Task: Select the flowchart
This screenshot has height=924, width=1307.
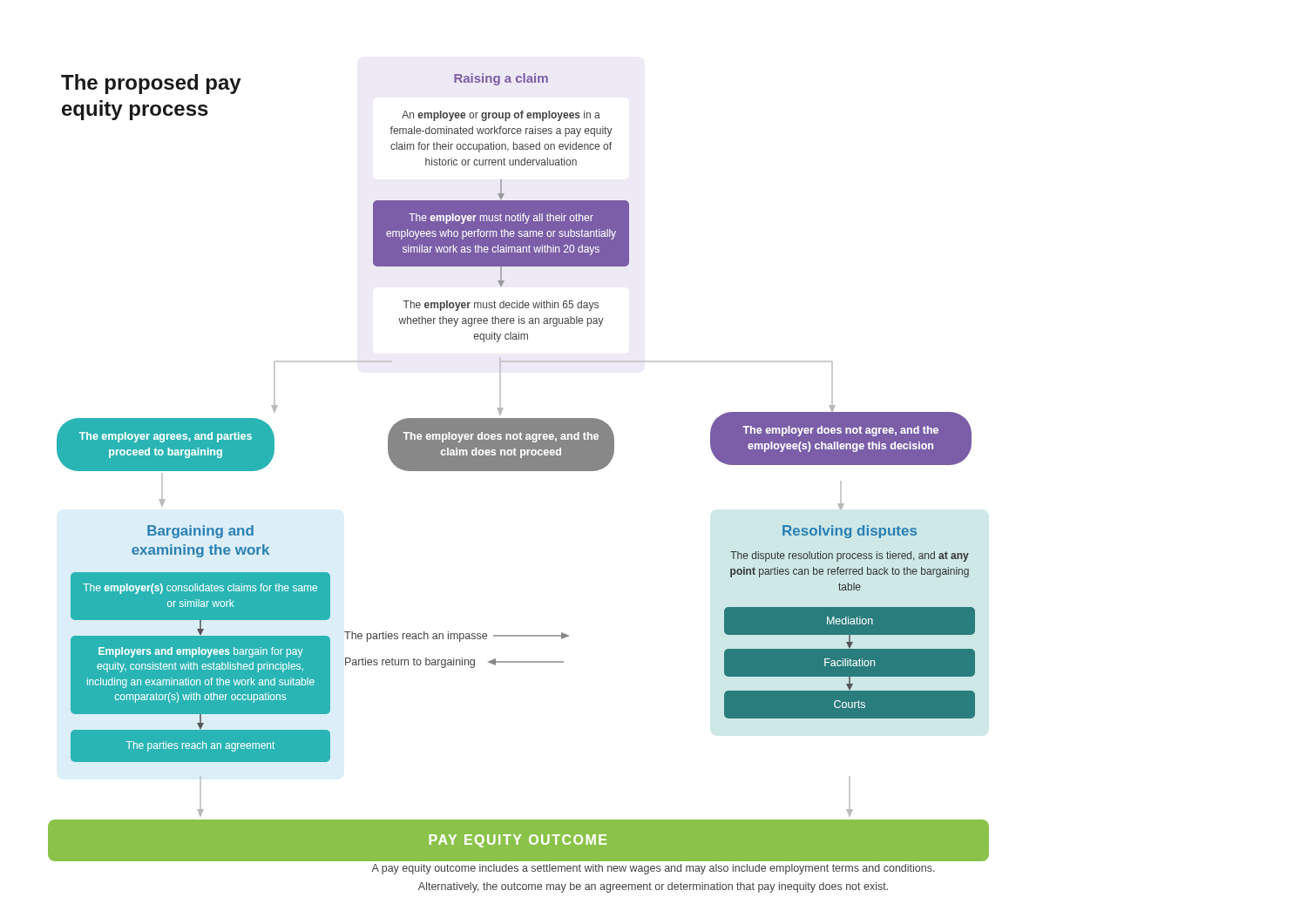Action: 654,457
